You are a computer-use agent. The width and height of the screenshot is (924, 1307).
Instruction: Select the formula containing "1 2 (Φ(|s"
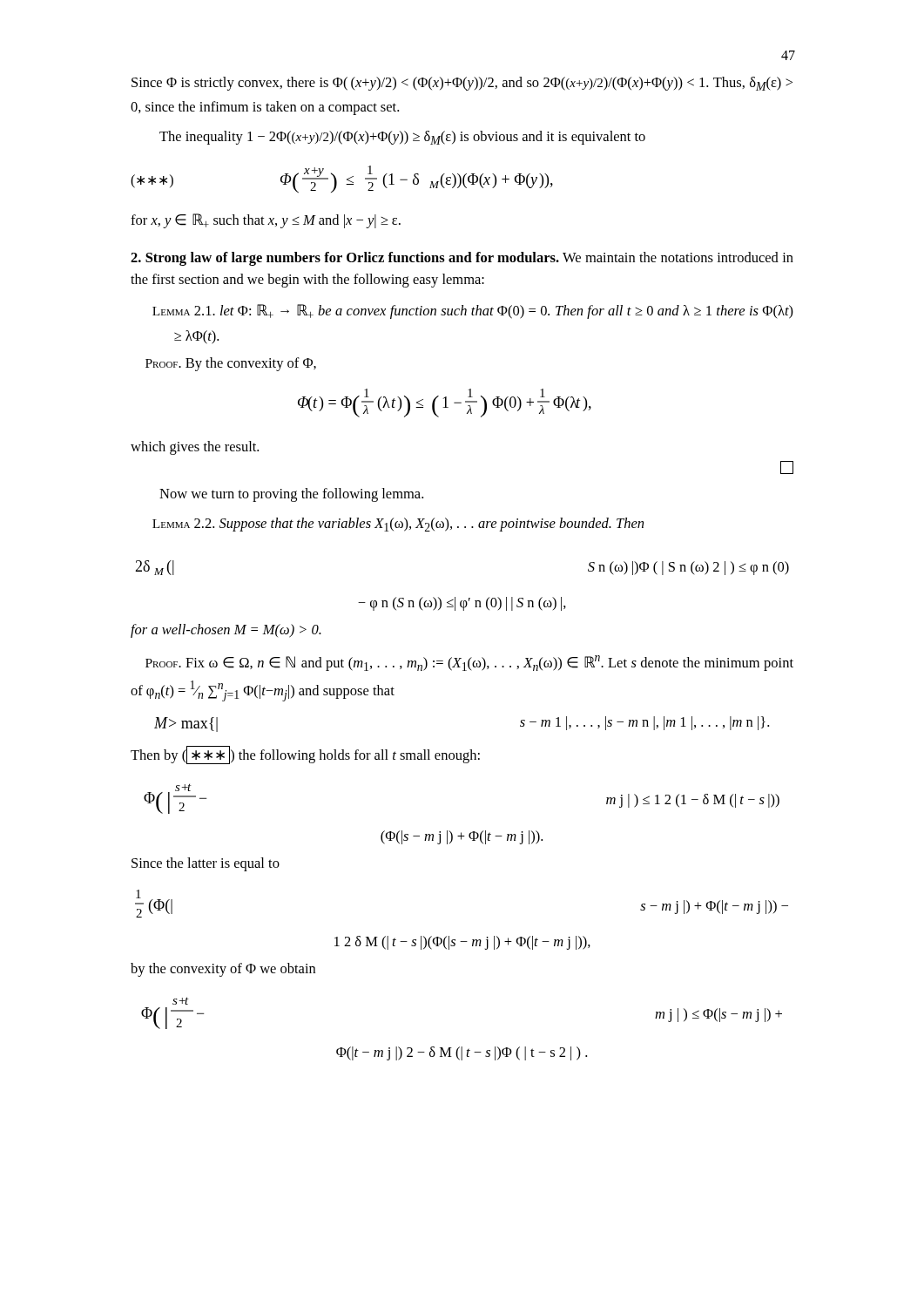point(156,902)
